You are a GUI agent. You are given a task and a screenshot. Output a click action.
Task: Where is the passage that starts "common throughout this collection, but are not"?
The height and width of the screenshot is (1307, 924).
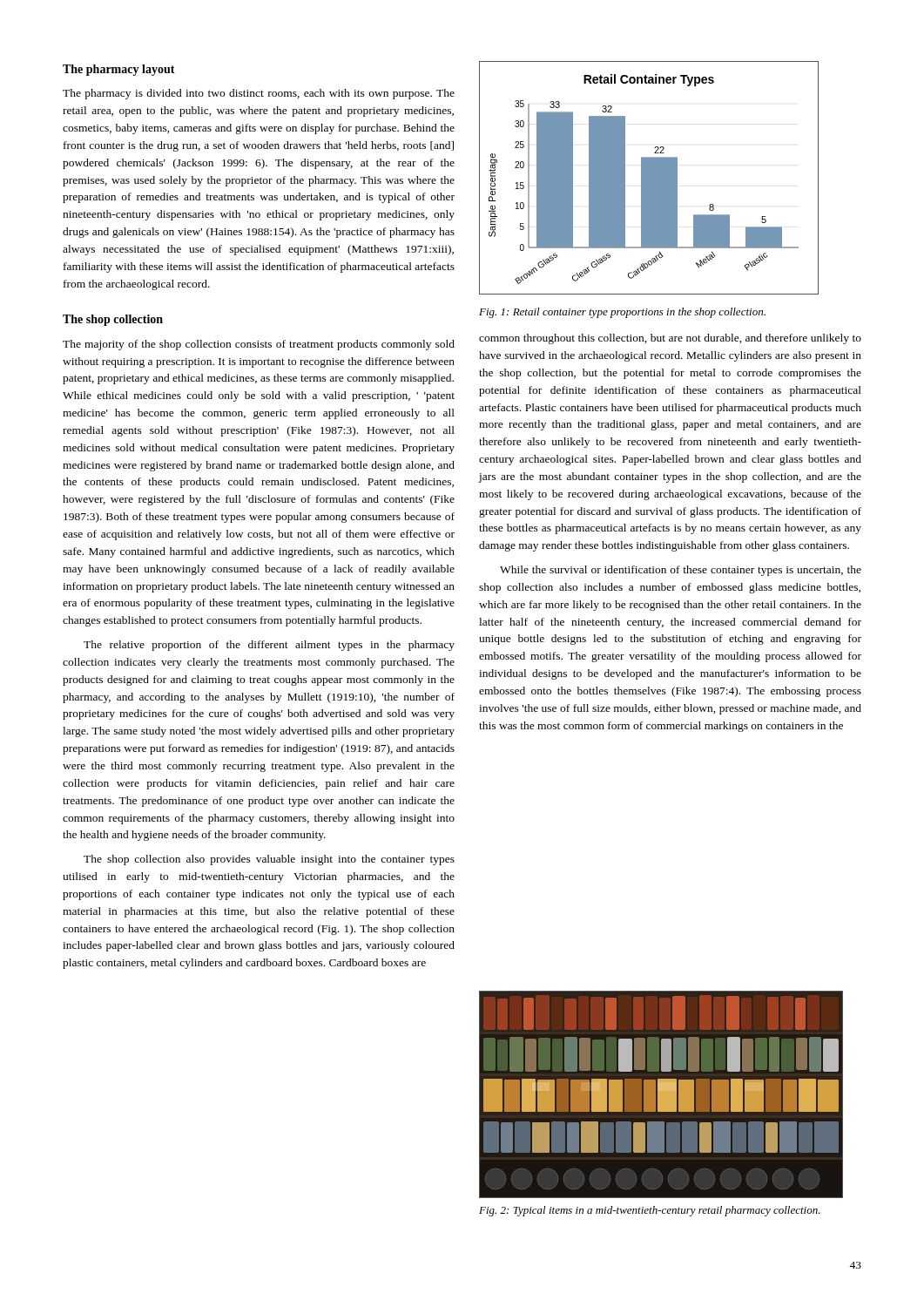(670, 532)
